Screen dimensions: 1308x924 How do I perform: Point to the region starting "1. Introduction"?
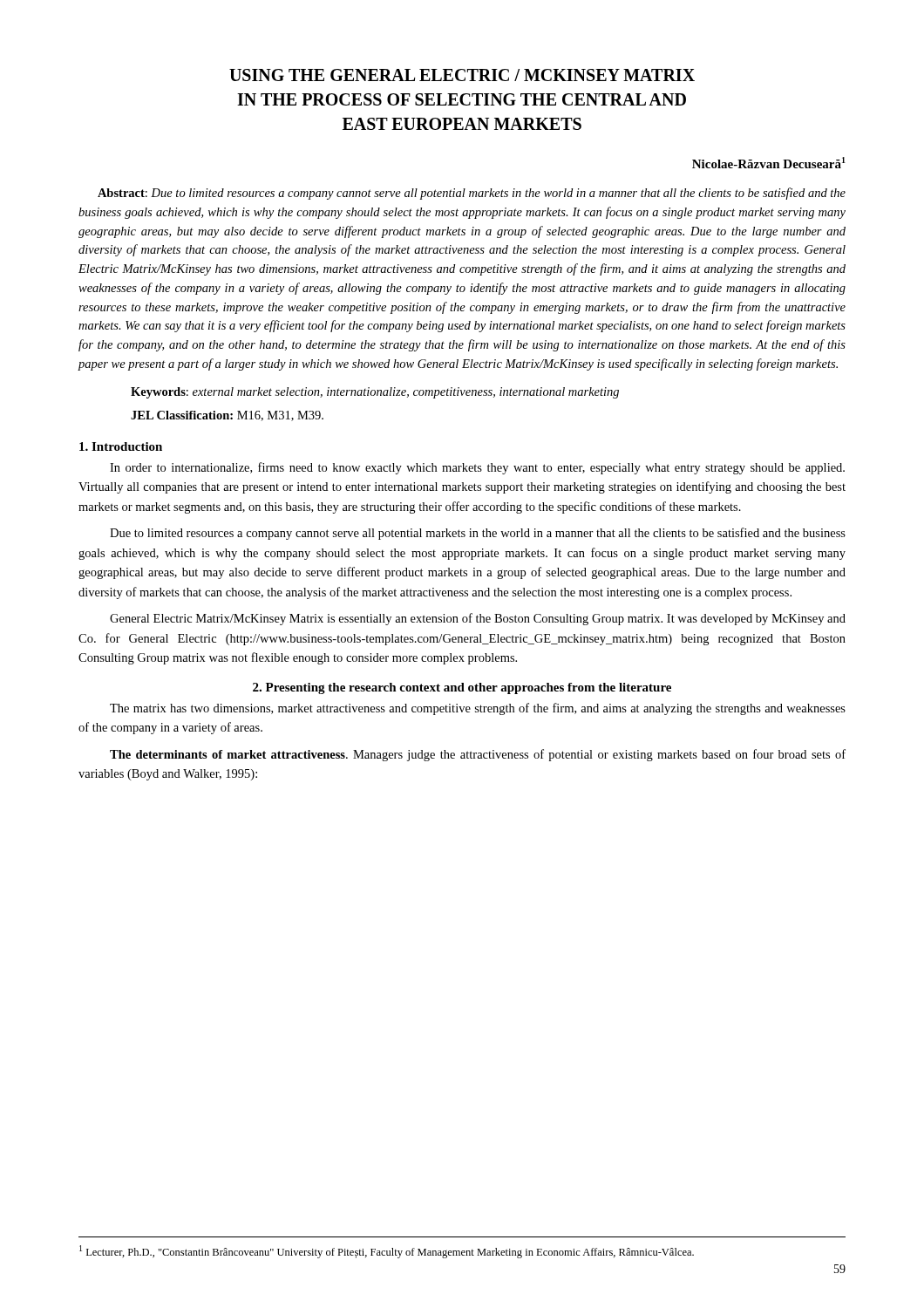point(120,446)
